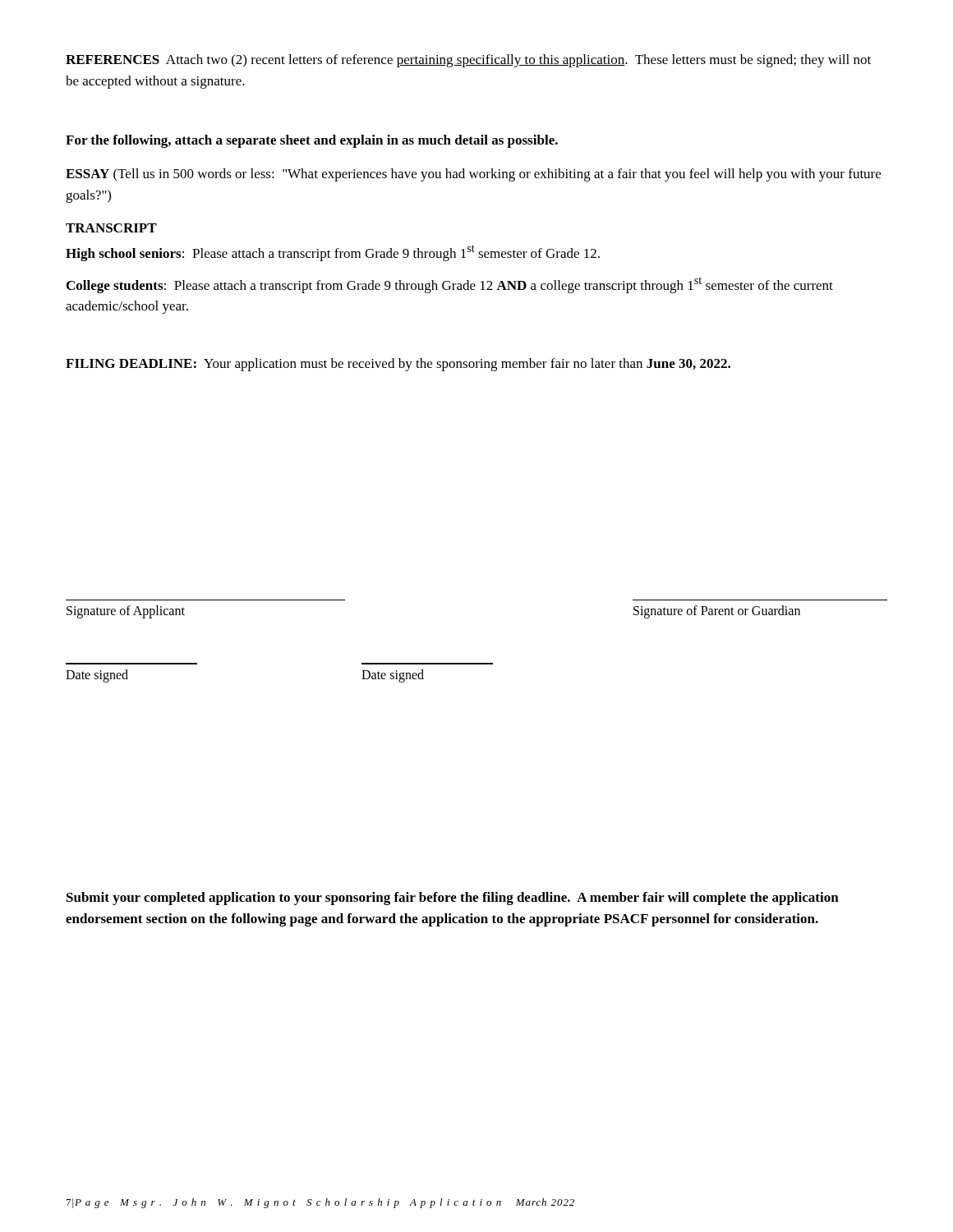
Task: Locate the text block that reads "For the following,"
Action: click(312, 140)
